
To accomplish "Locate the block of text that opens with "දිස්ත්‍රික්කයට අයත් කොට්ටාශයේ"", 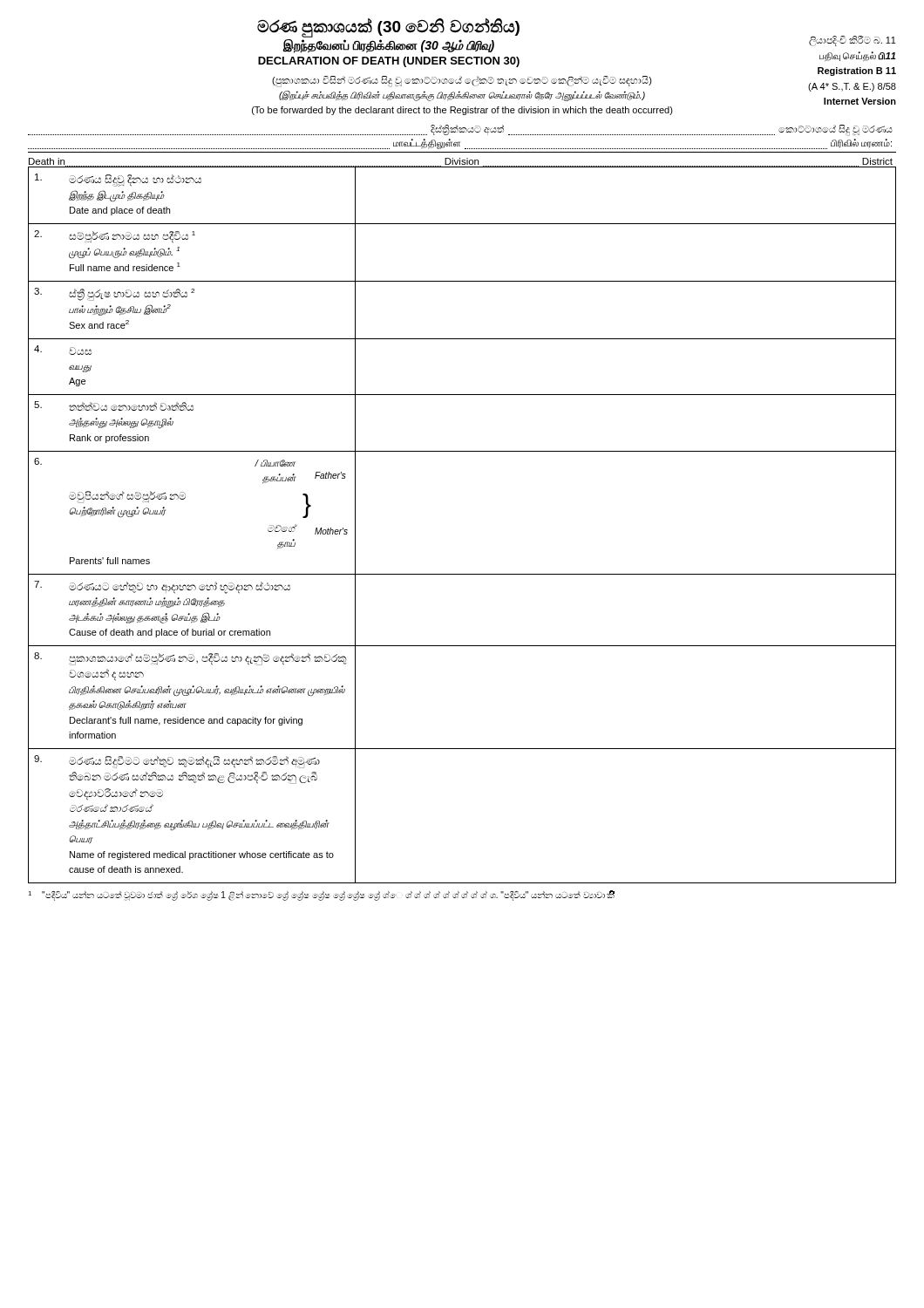I will tap(462, 130).
